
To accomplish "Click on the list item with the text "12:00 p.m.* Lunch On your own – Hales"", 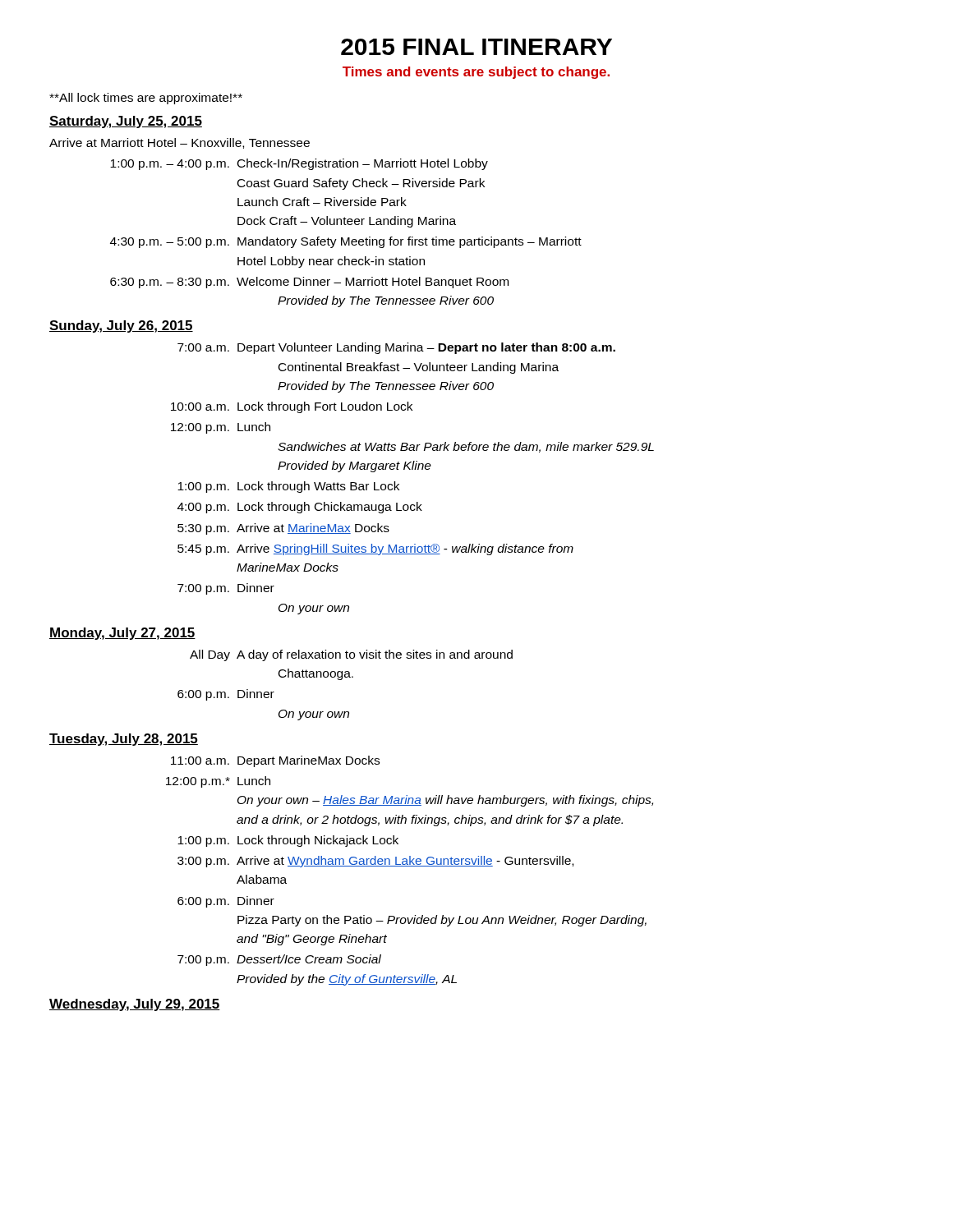I will pos(476,800).
